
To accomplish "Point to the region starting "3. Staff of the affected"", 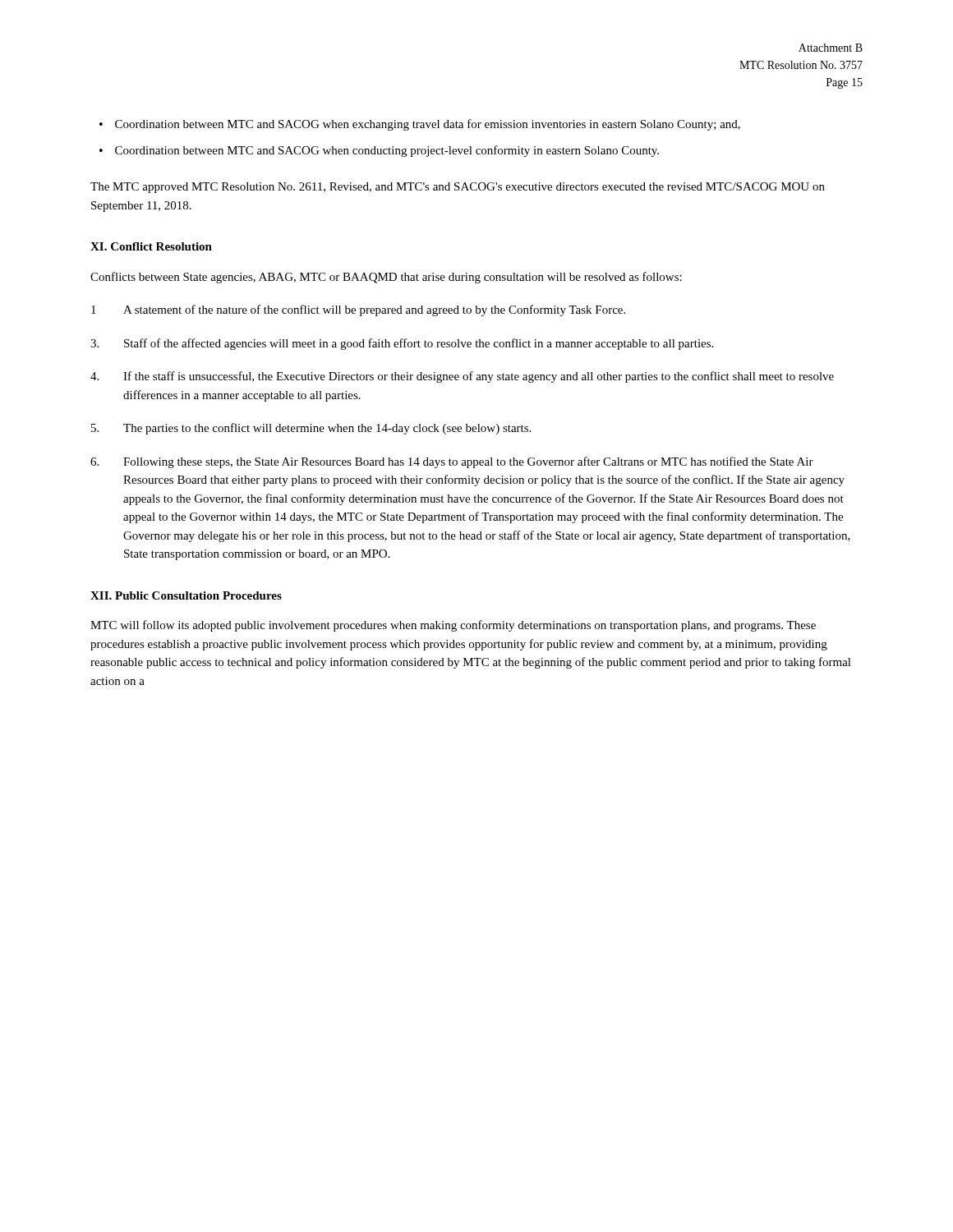I will (x=476, y=343).
